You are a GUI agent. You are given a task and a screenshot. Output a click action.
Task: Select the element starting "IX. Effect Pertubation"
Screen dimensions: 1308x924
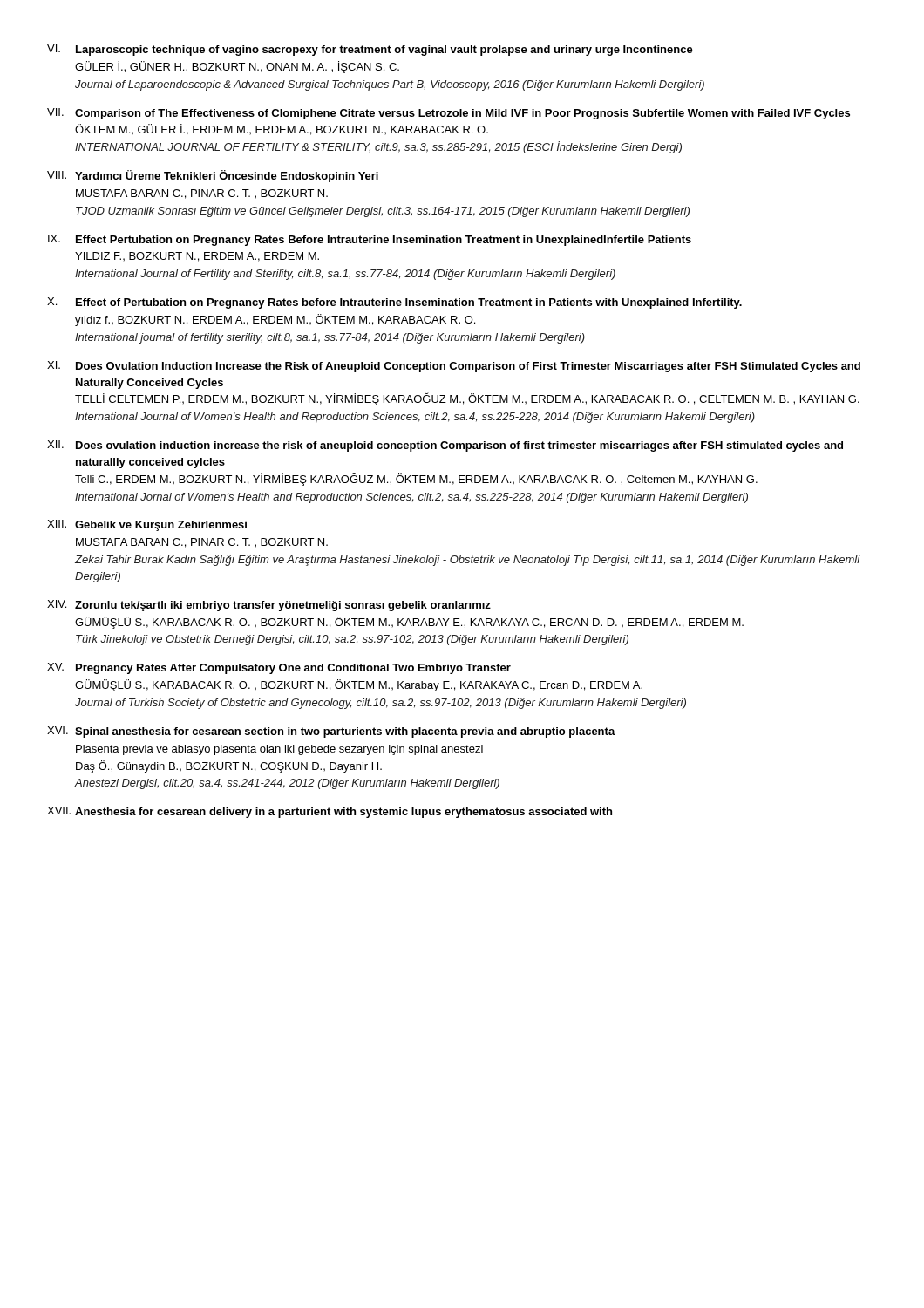pyautogui.click(x=370, y=240)
